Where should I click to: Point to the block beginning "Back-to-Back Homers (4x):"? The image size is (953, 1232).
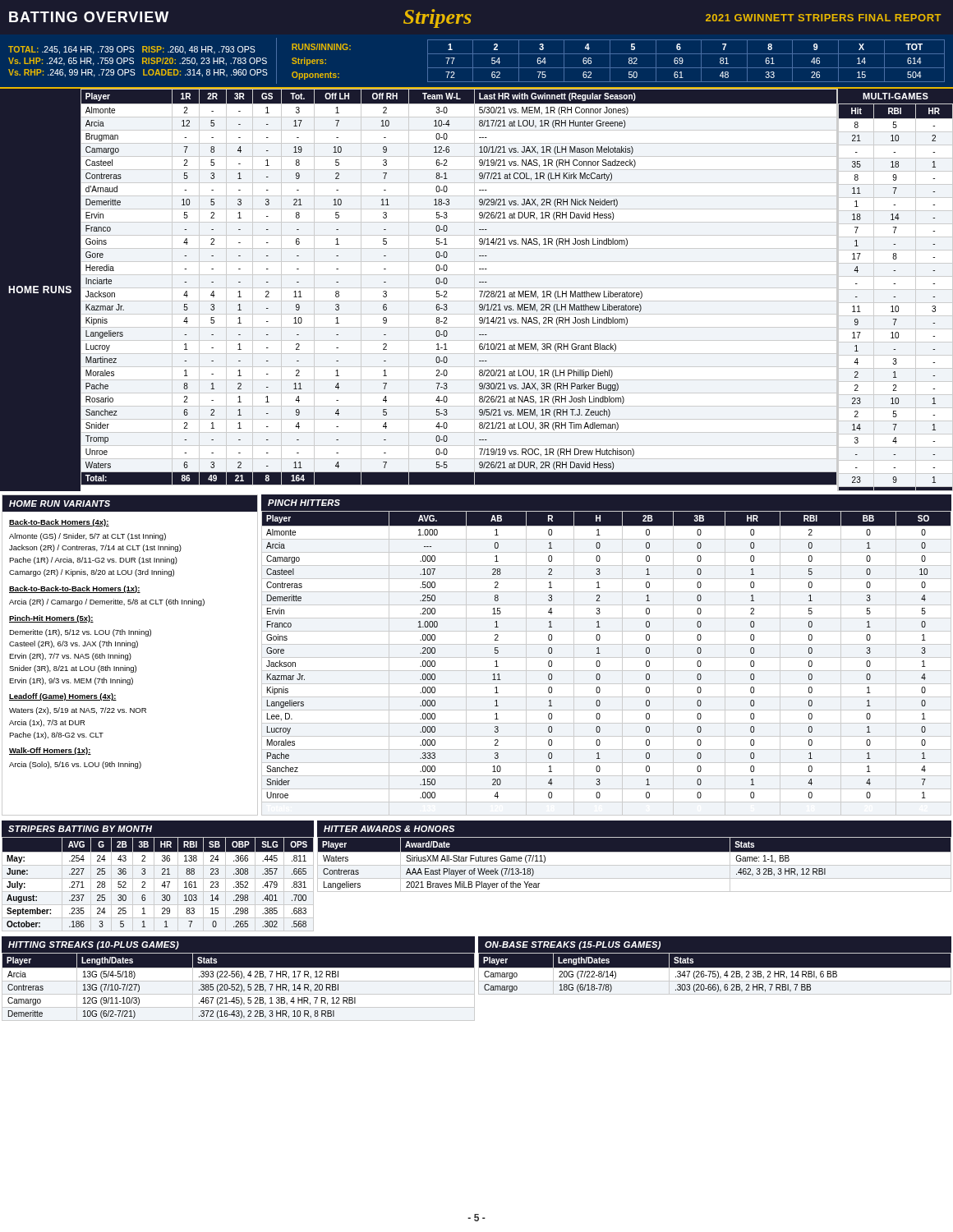point(130,548)
